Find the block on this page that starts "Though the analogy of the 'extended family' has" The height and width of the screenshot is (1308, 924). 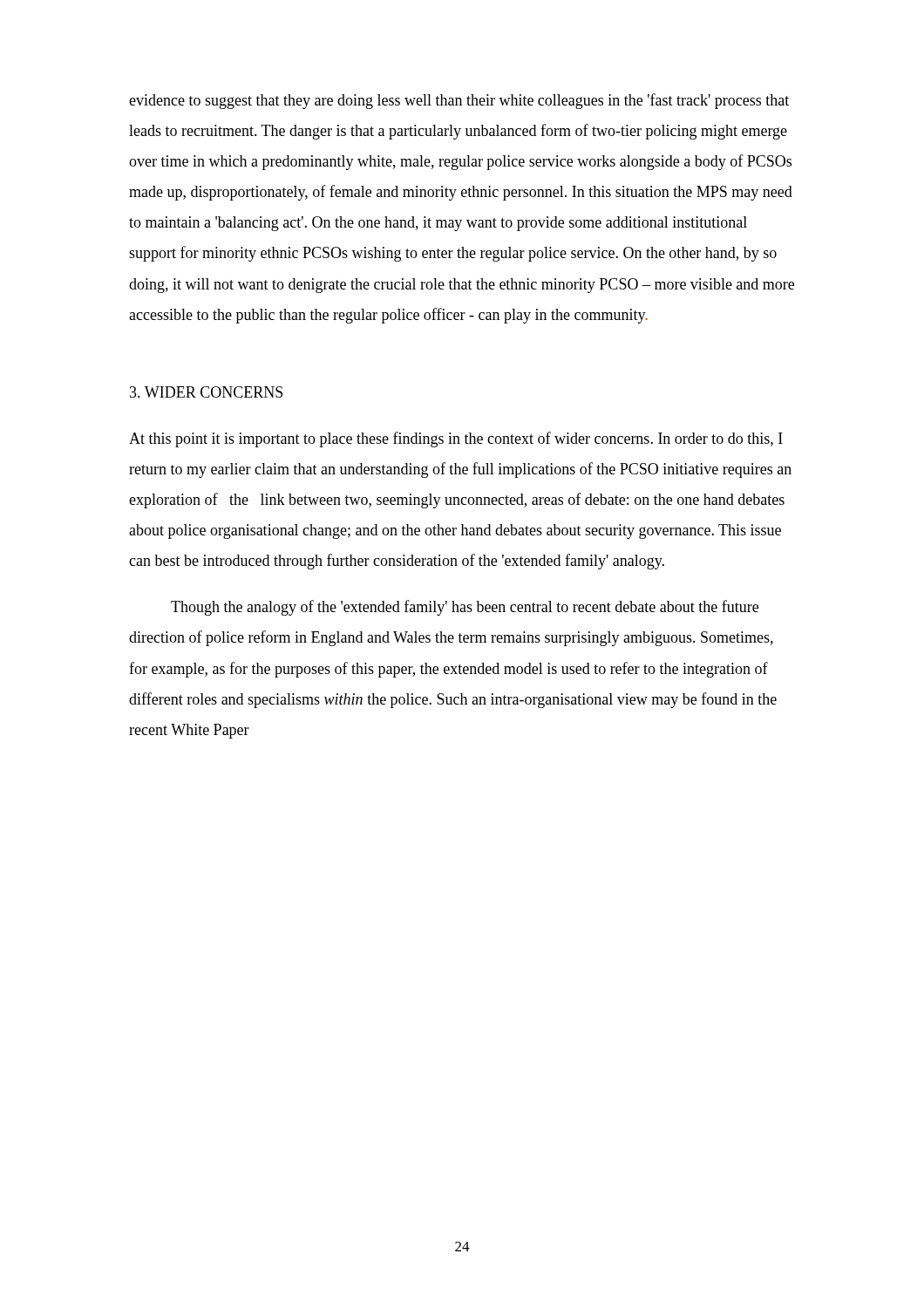point(462,669)
